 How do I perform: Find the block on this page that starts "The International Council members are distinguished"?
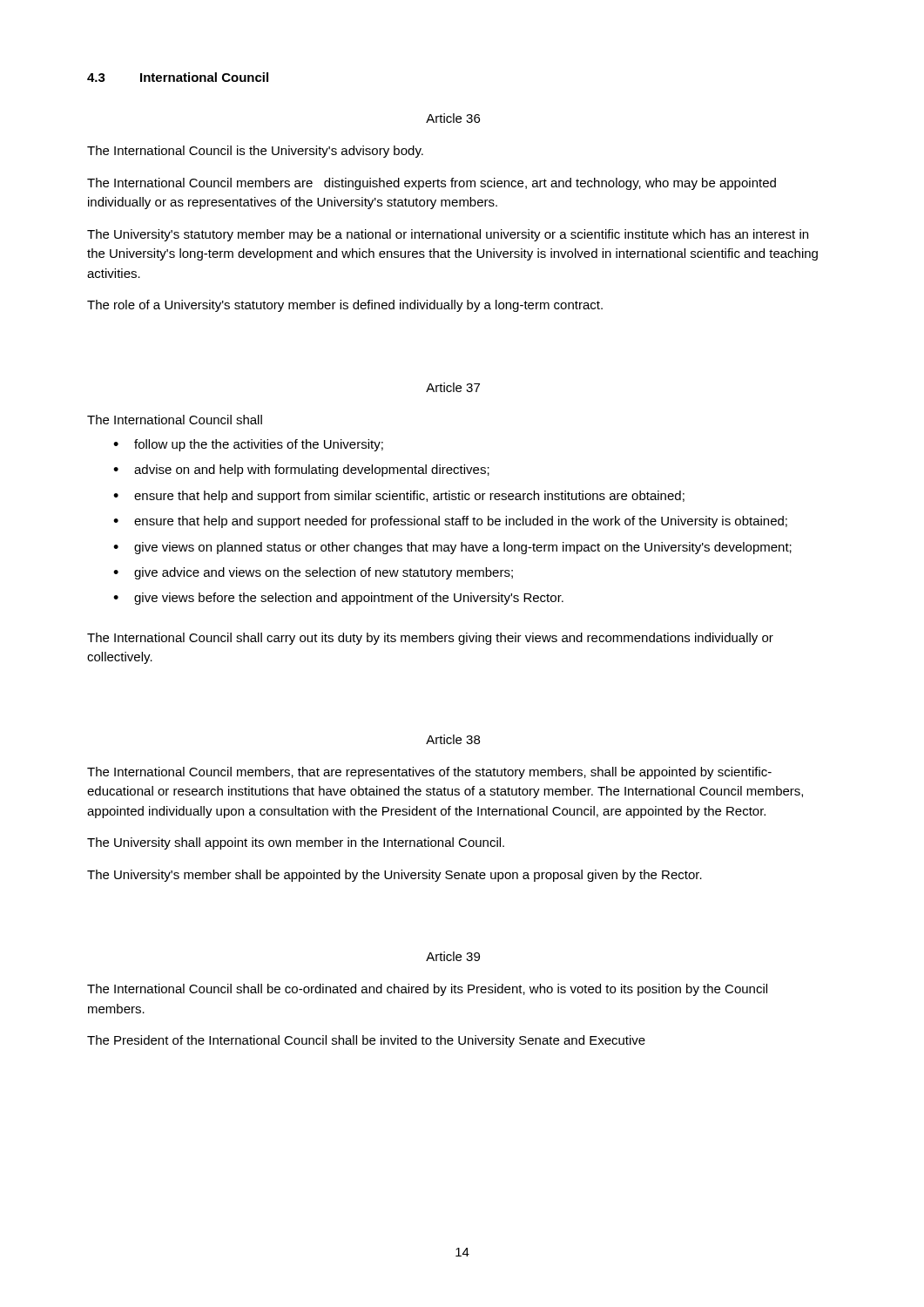432,192
